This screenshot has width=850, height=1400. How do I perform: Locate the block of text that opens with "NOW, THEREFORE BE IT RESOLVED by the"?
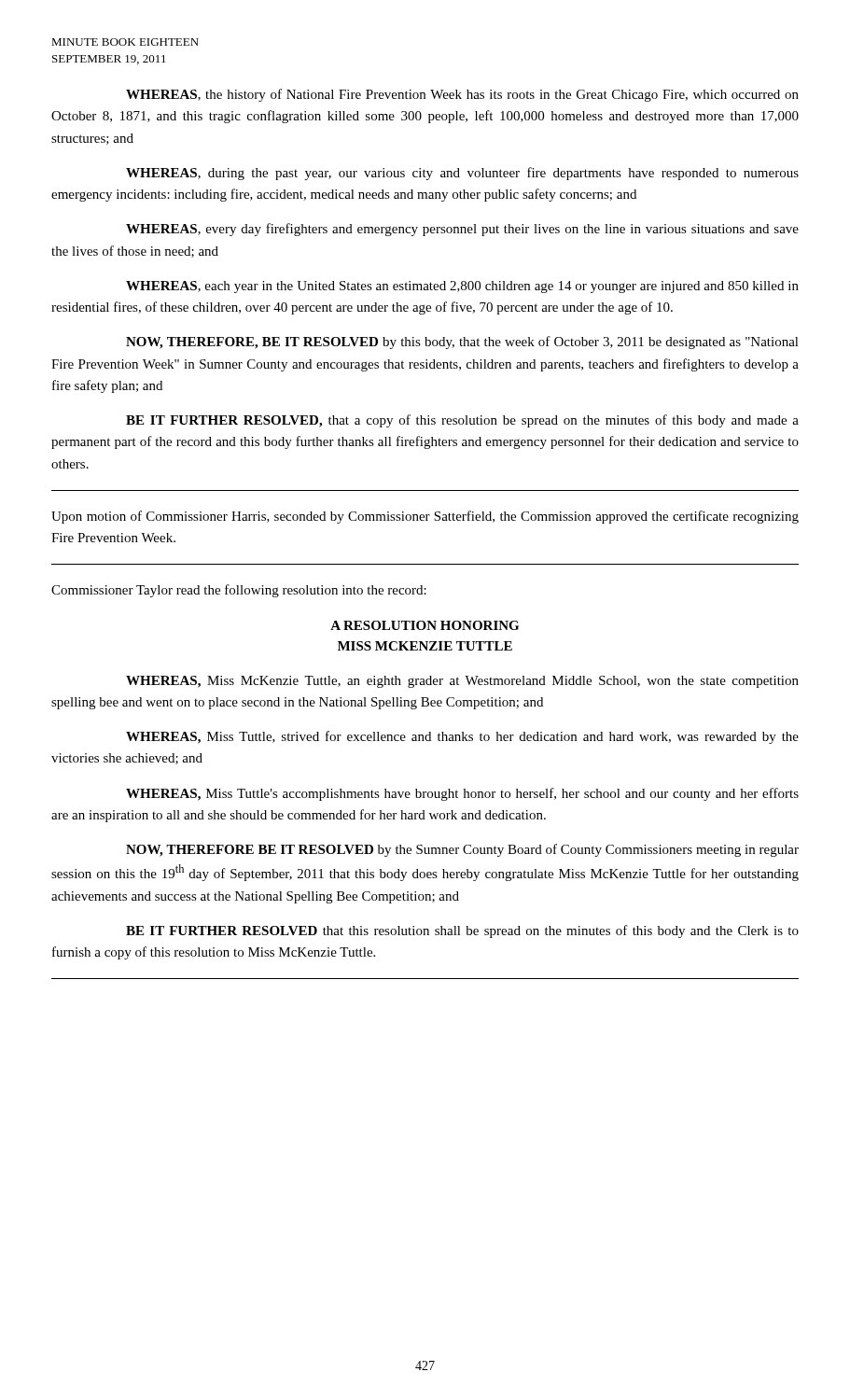[x=425, y=872]
